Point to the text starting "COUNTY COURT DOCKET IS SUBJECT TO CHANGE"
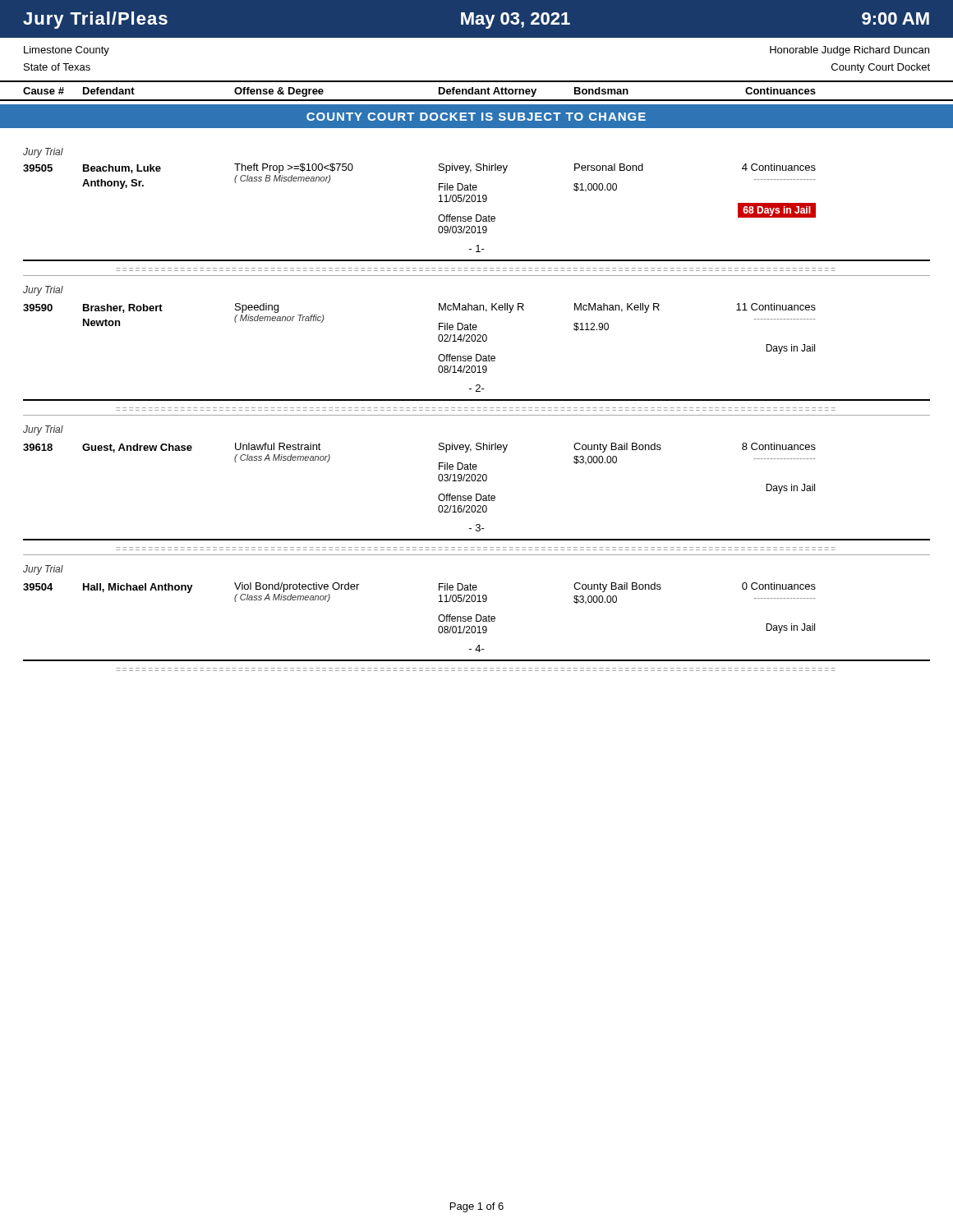The height and width of the screenshot is (1232, 953). coord(476,116)
